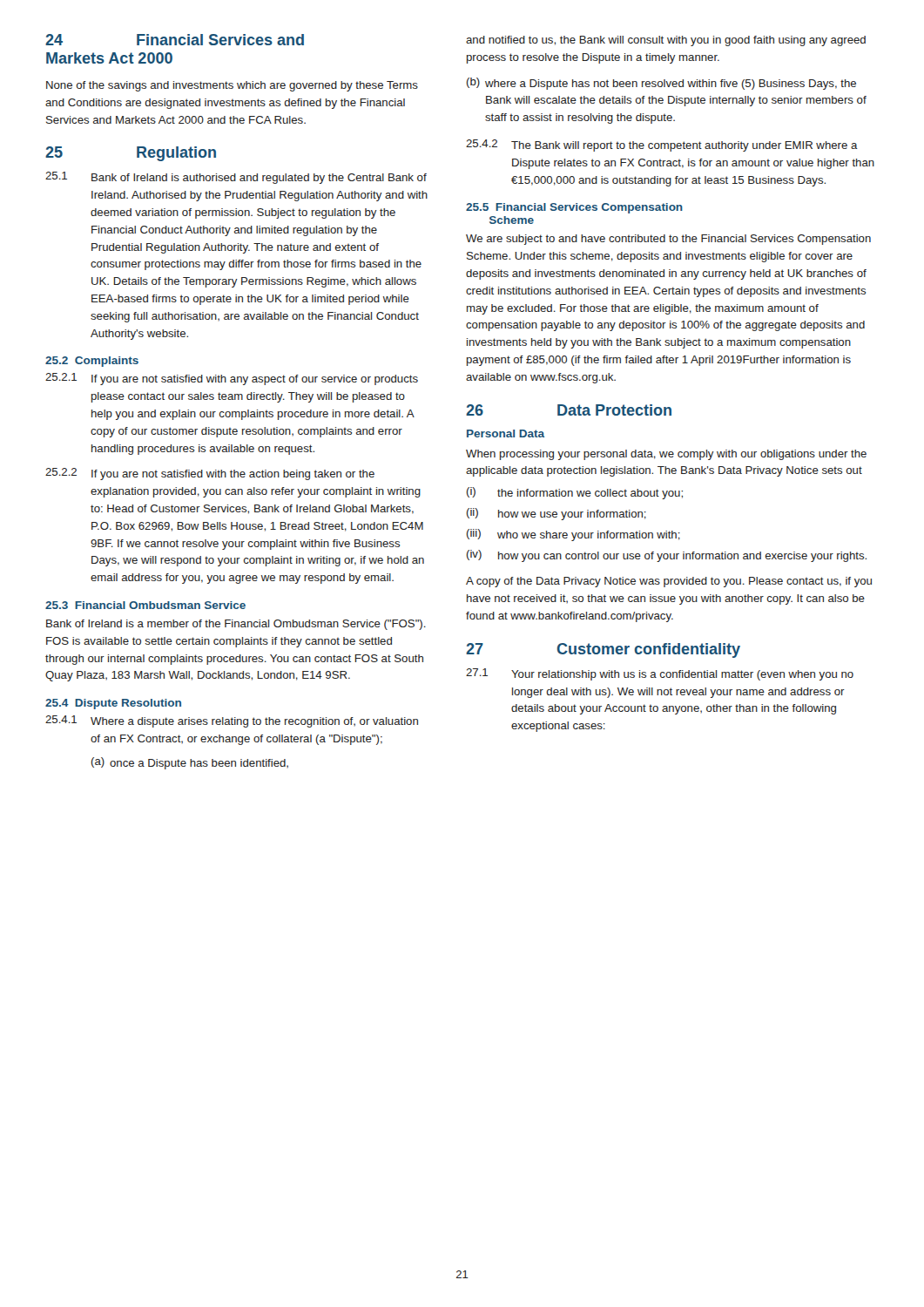924x1307 pixels.
Task: Where does it say "25.4 Dispute Resolution"?
Action: (114, 703)
